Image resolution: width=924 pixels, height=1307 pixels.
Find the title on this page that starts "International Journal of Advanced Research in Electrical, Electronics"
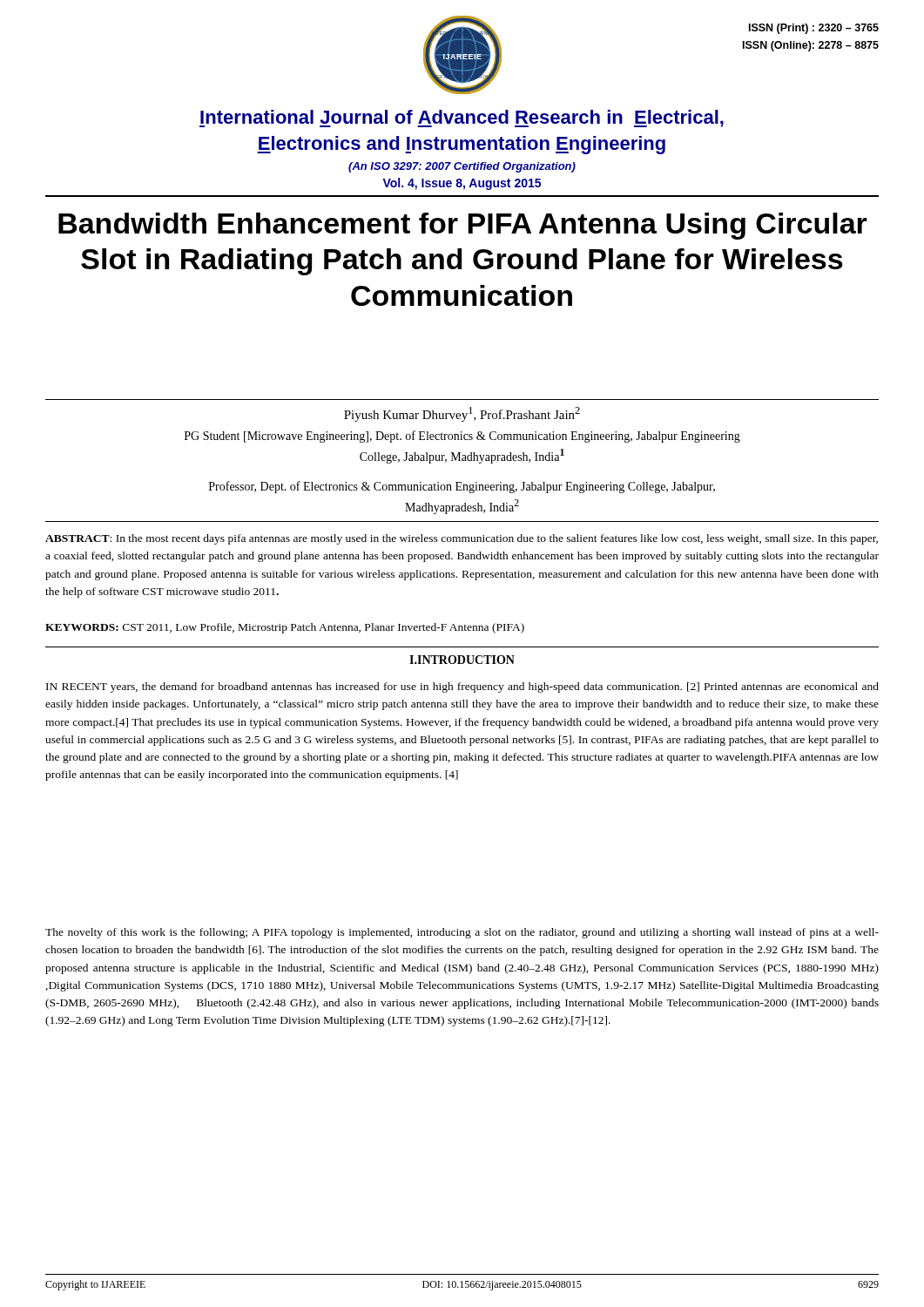pos(462,130)
